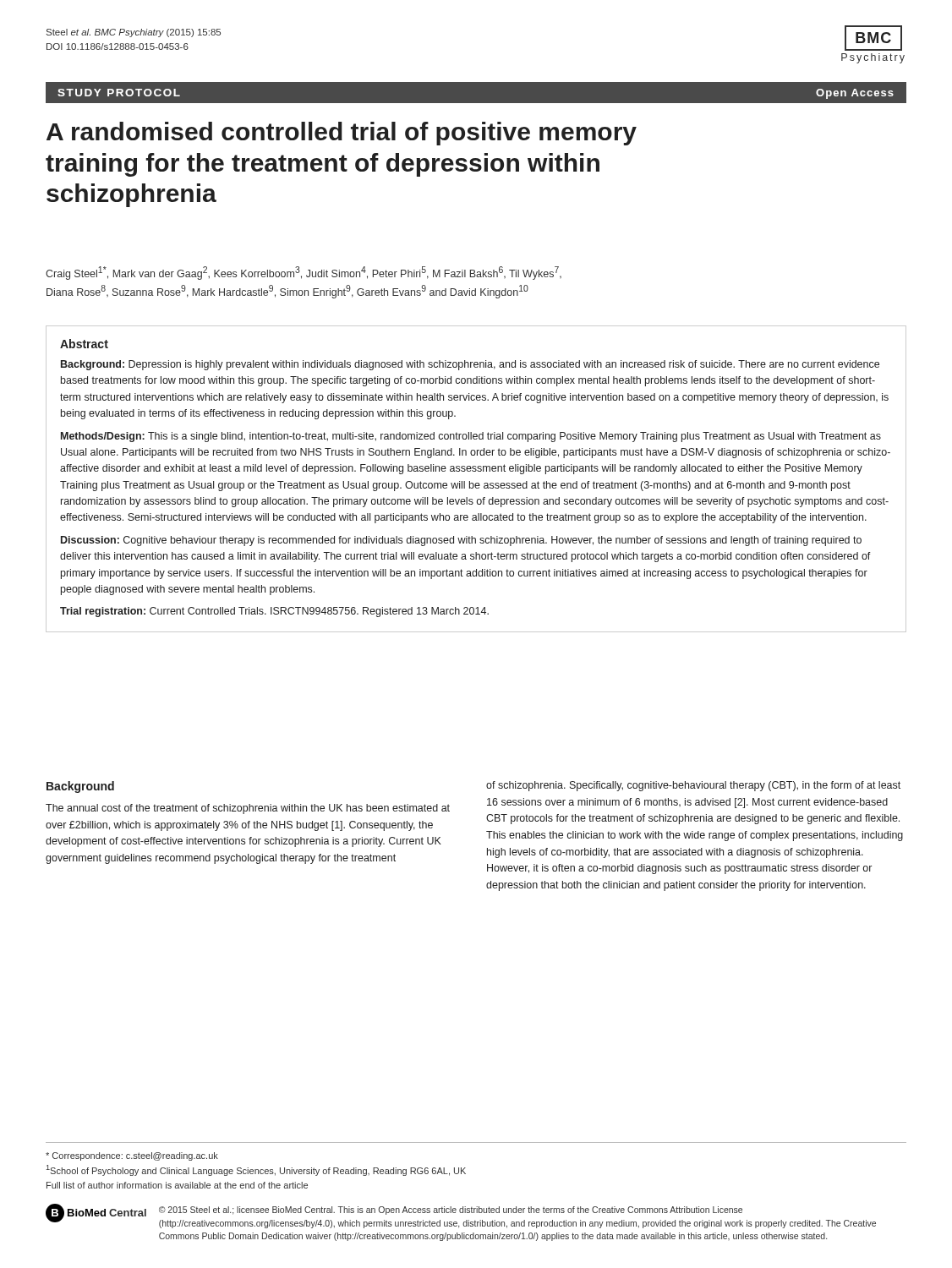Click on the text block that reads "The annual cost of the treatment of"
Image resolution: width=952 pixels, height=1268 pixels.
pyautogui.click(x=248, y=833)
